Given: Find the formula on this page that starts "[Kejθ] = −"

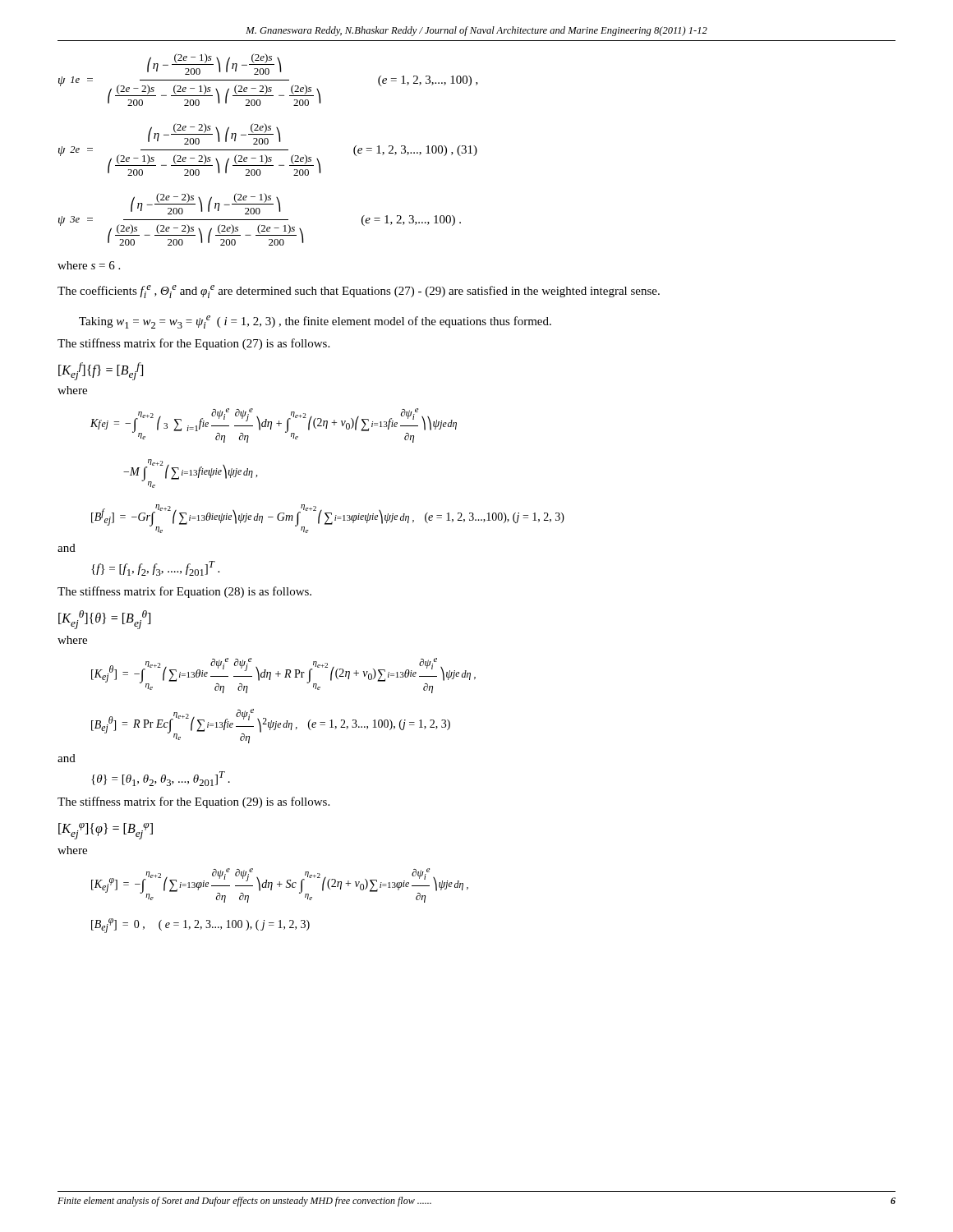Looking at the screenshot, I should pos(283,676).
